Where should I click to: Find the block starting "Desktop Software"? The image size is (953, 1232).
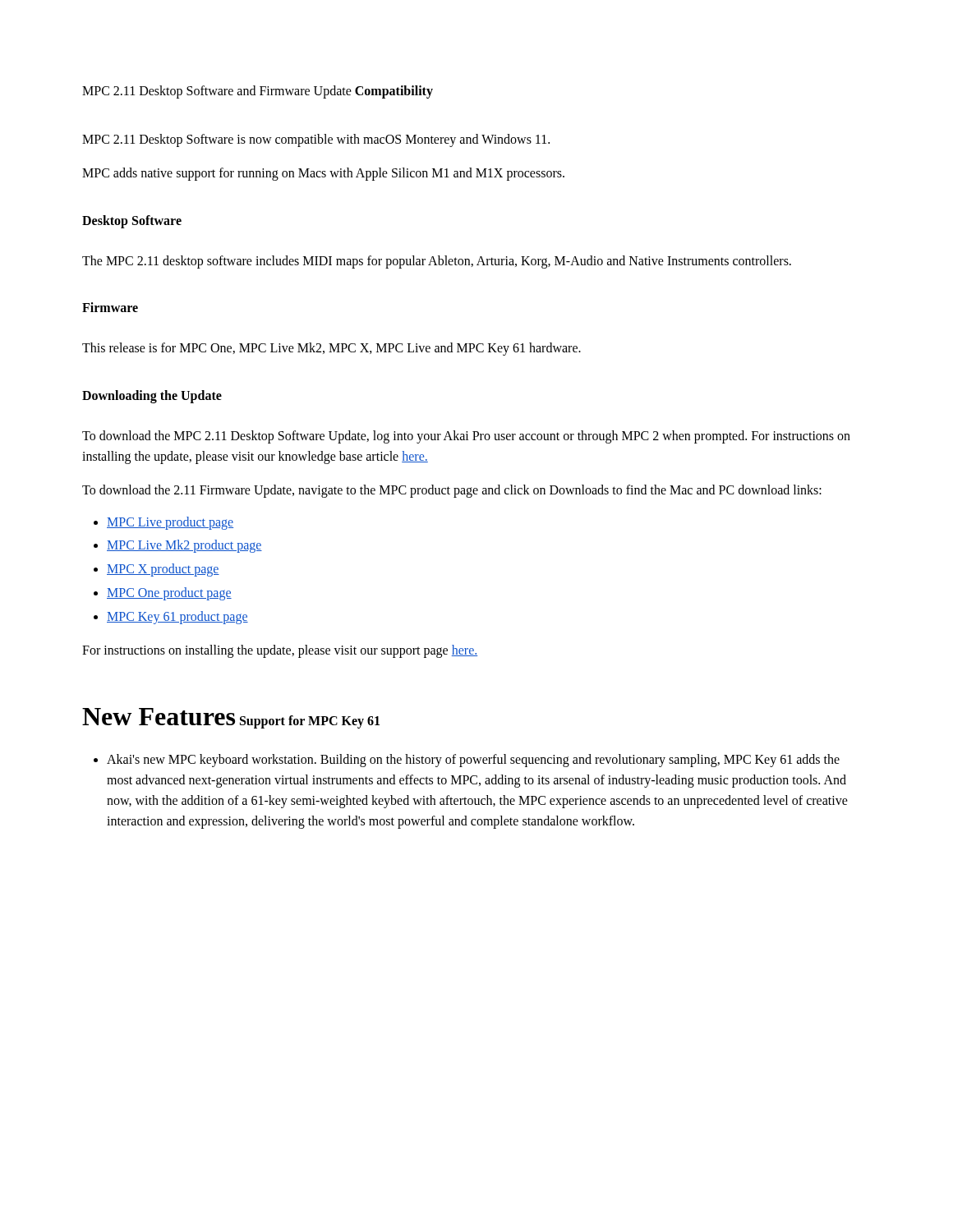(x=132, y=221)
